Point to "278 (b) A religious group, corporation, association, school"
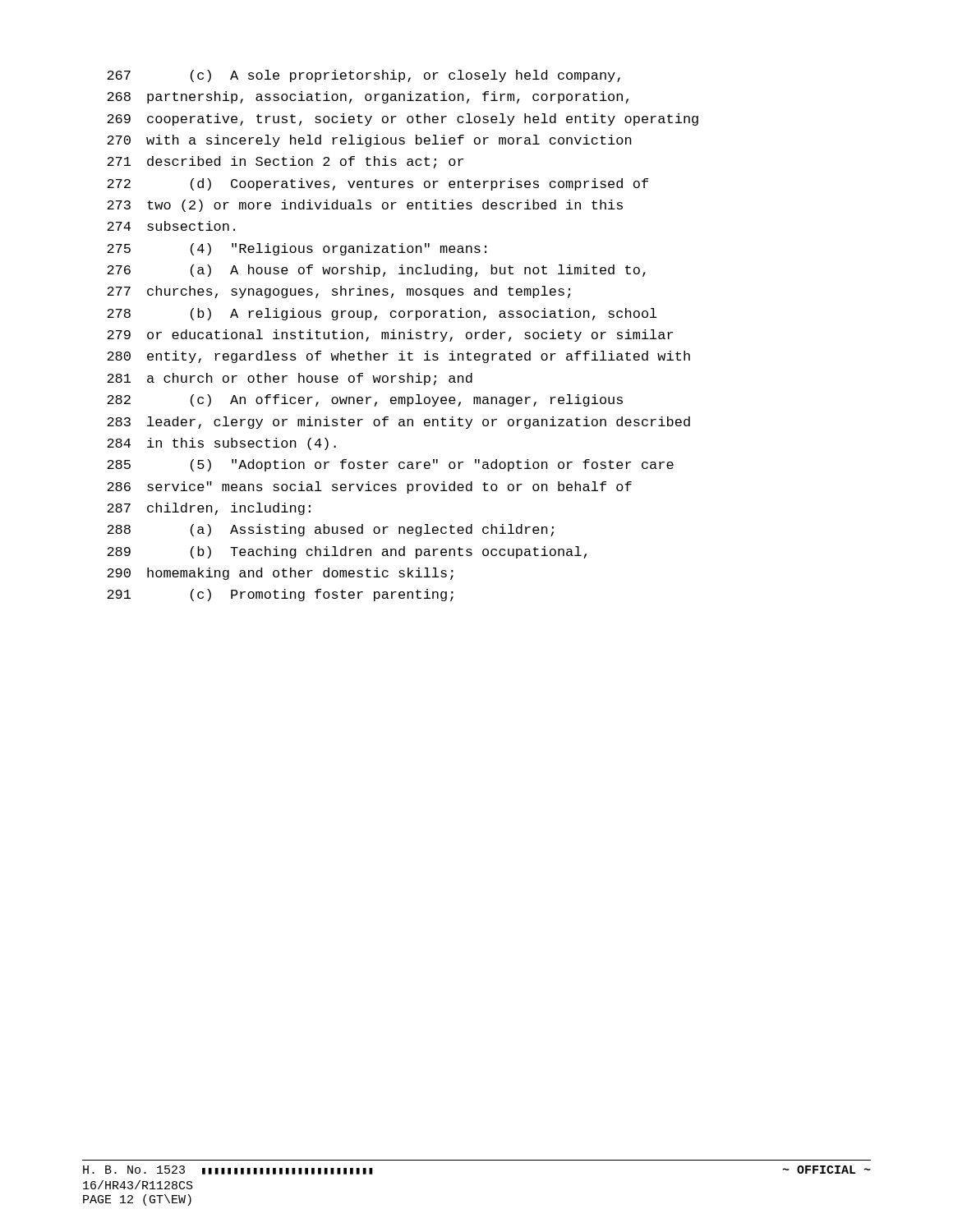 (x=476, y=315)
